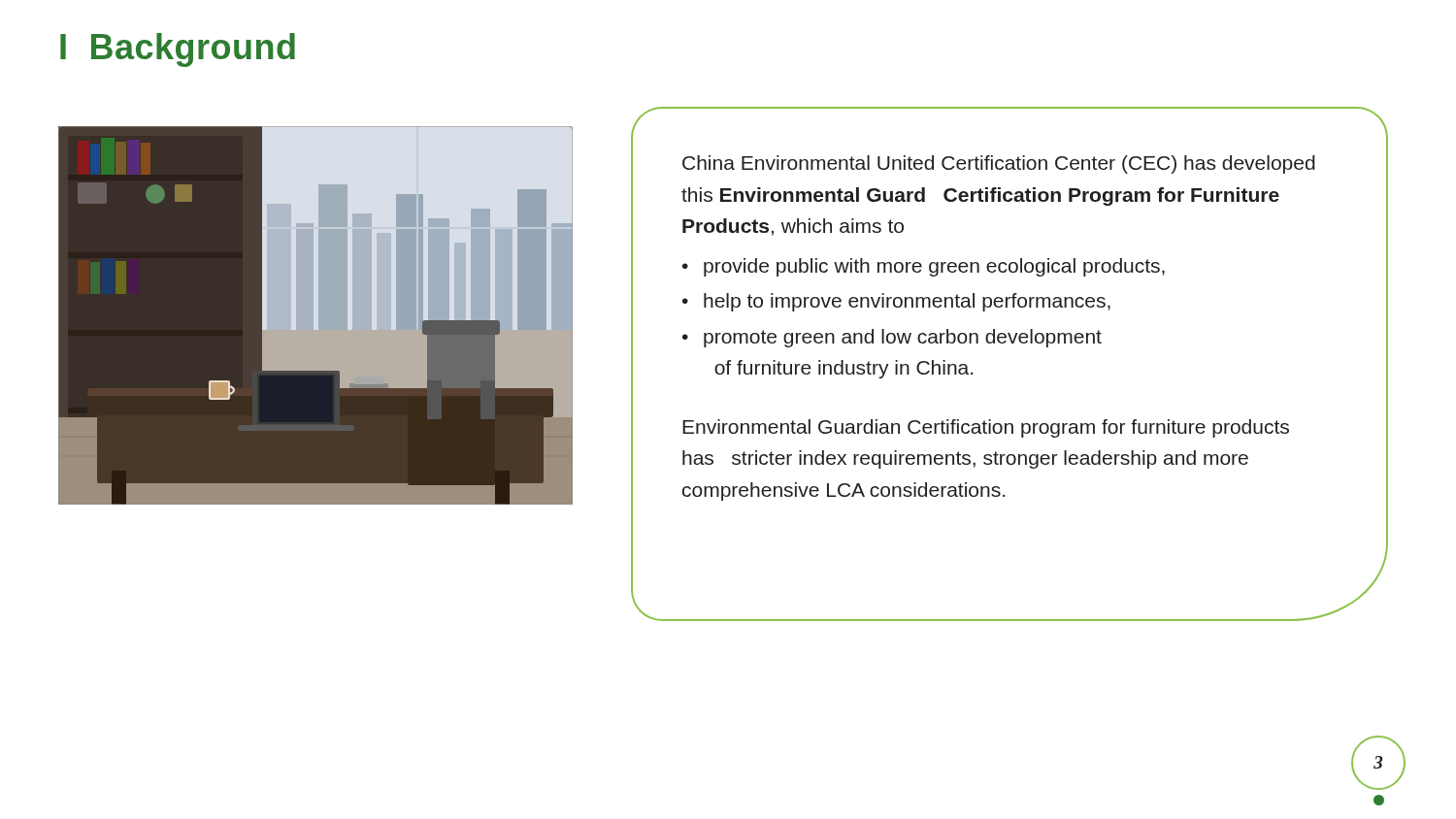The width and height of the screenshot is (1456, 819).
Task: Locate the section header that says "I Background"
Action: (x=178, y=47)
